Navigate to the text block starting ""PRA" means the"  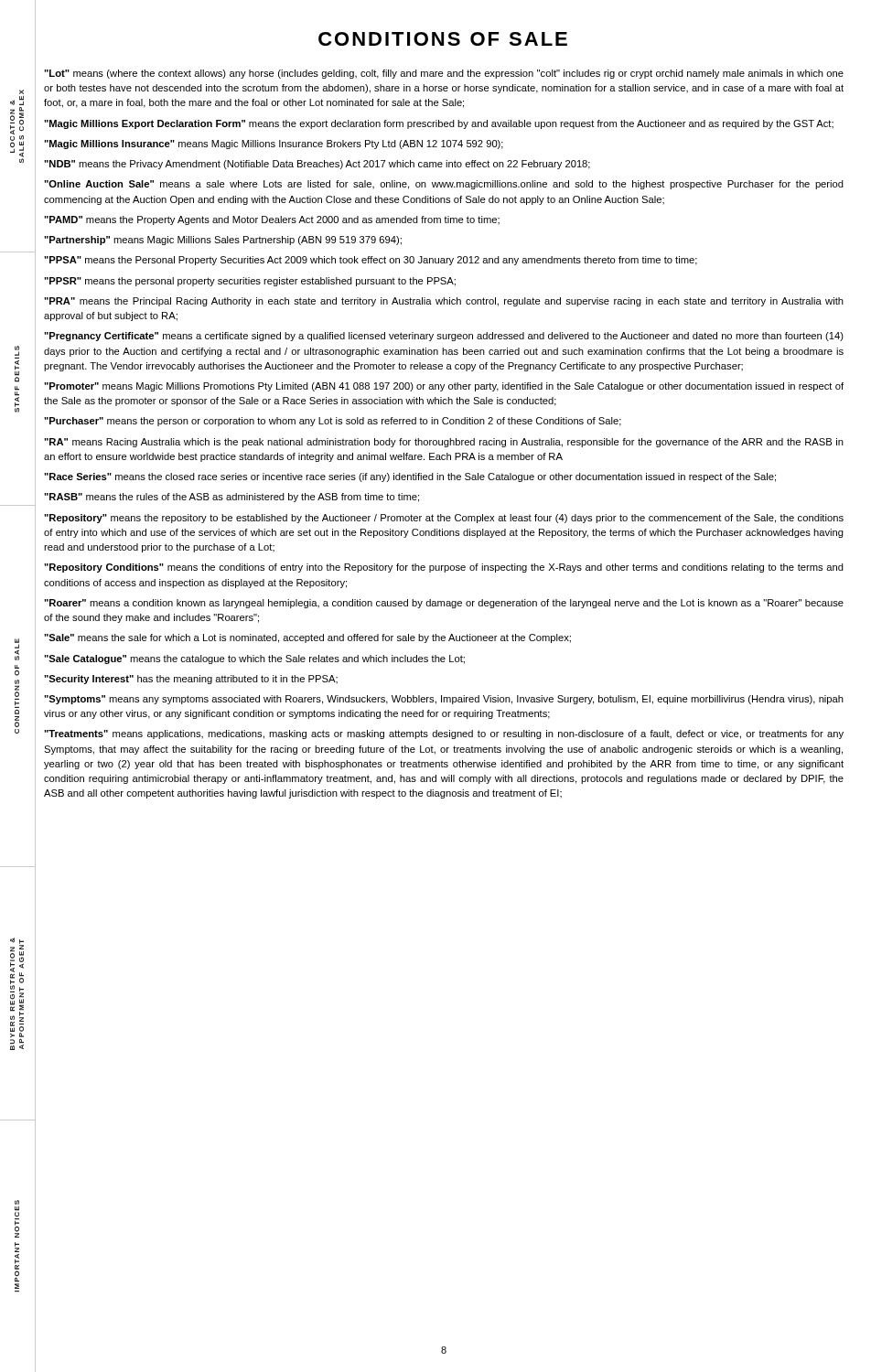pyautogui.click(x=444, y=308)
